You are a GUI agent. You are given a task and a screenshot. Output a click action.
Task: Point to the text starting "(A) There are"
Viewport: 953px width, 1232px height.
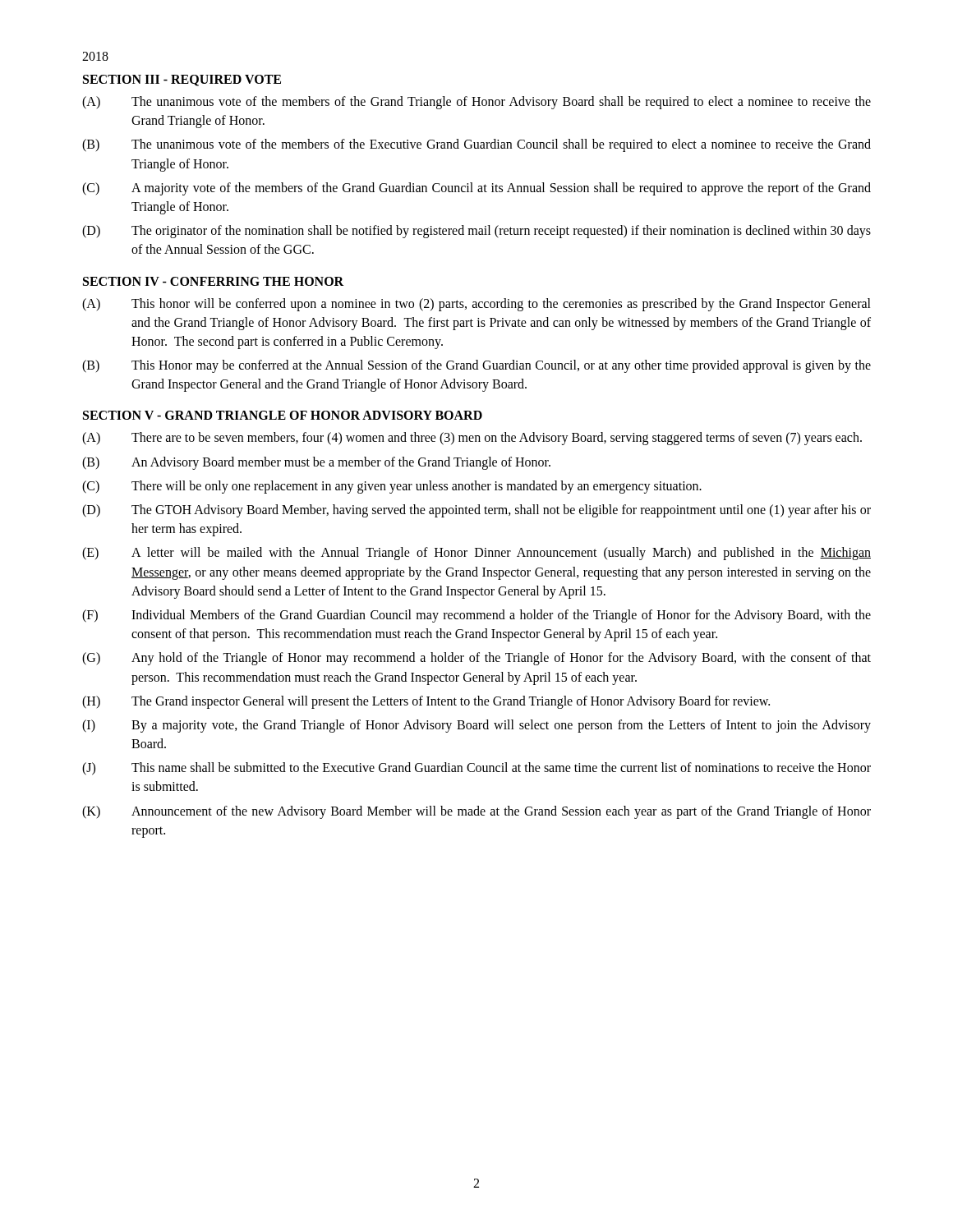476,438
